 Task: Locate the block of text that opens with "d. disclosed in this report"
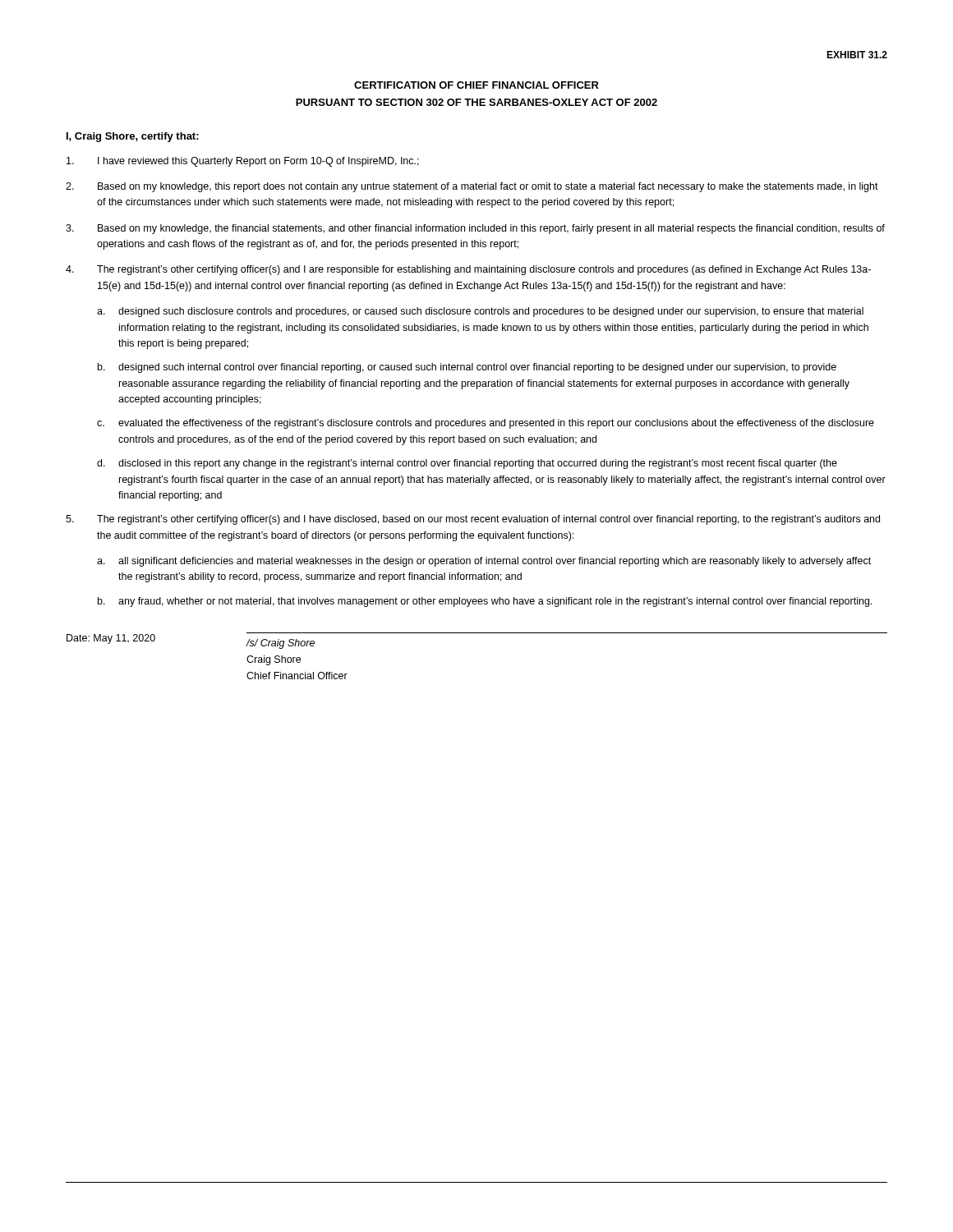[492, 480]
